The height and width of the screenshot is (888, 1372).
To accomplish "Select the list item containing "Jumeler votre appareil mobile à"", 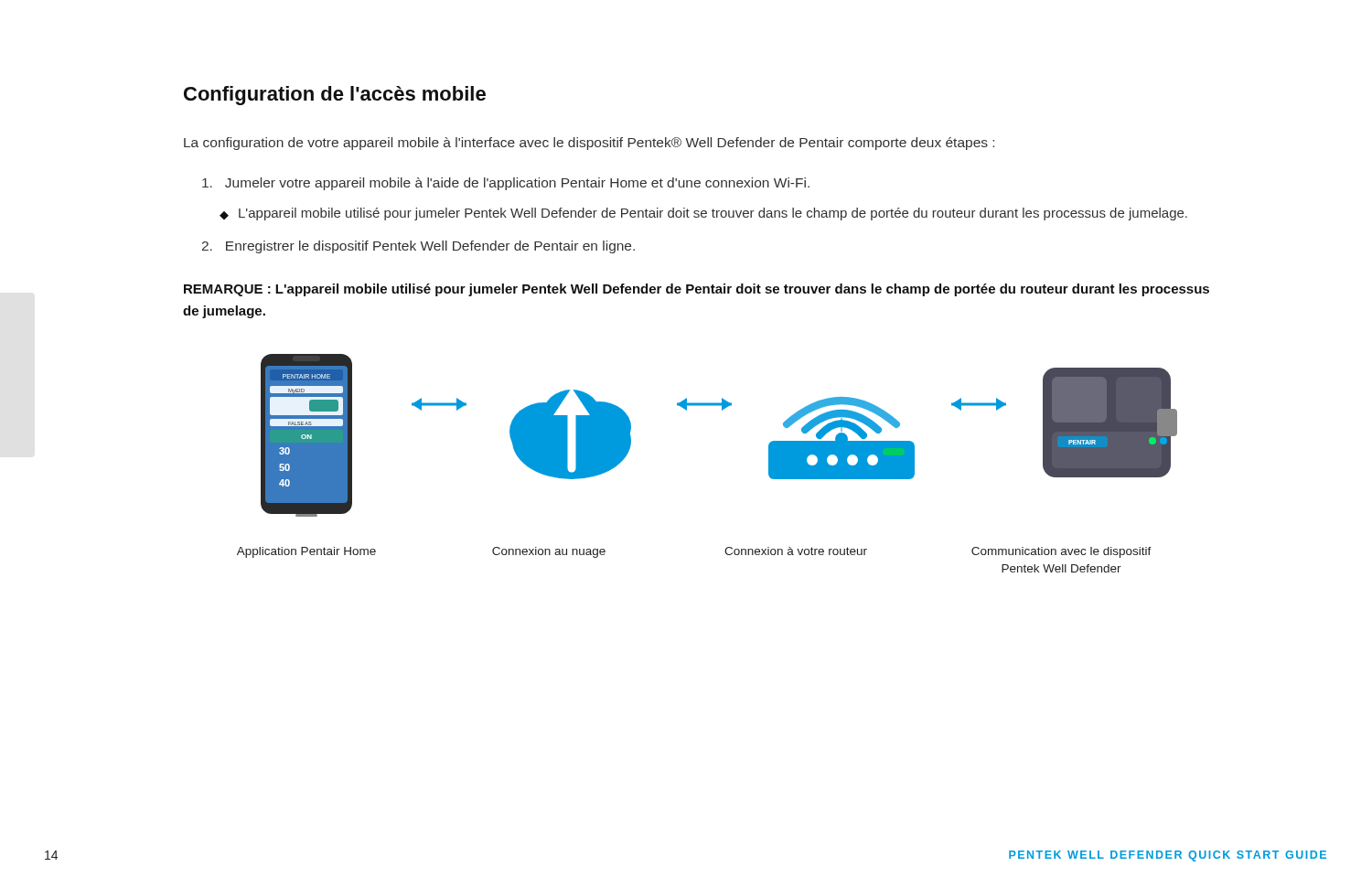I will 506,182.
